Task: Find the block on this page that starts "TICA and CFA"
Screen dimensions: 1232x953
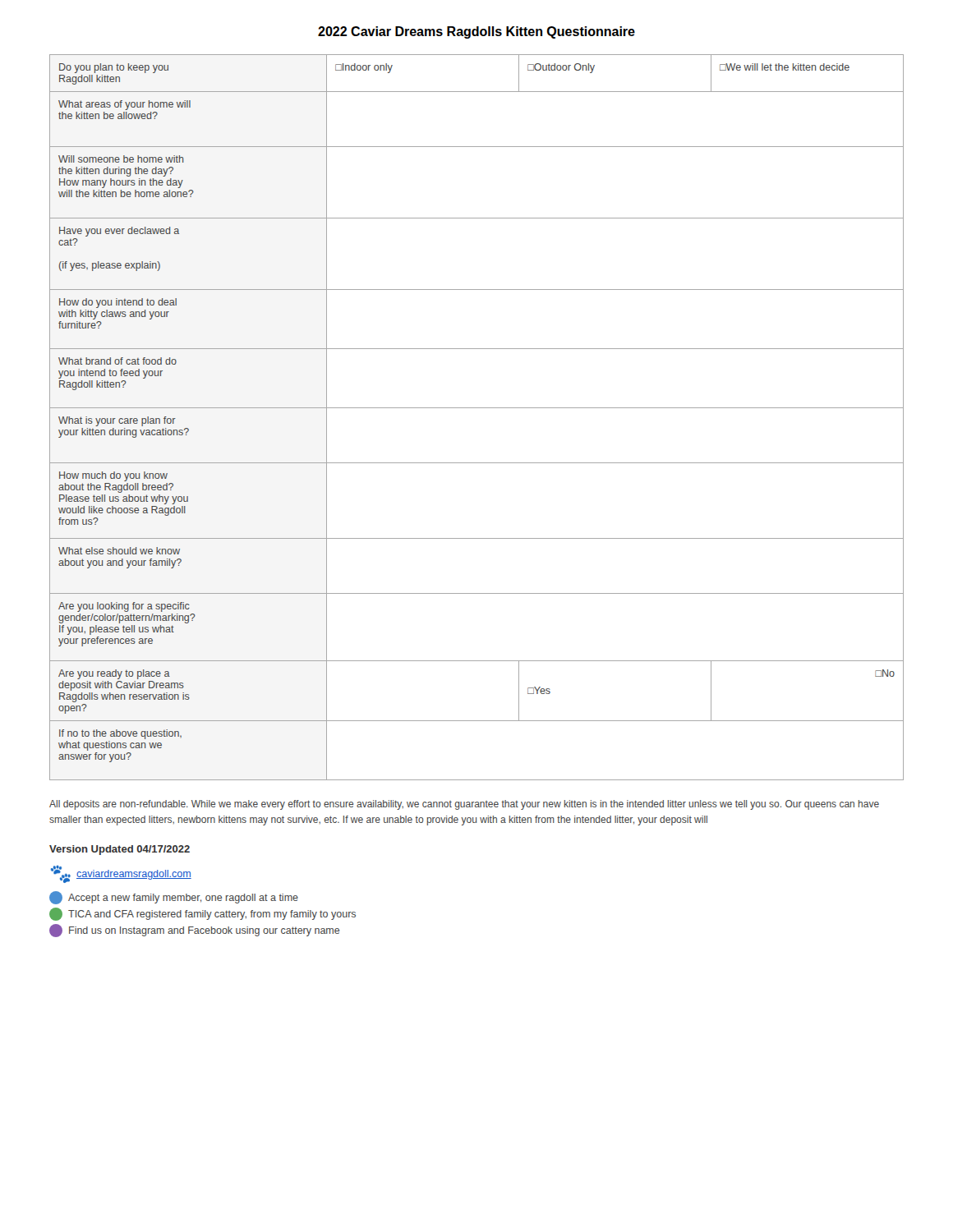Action: coord(212,914)
